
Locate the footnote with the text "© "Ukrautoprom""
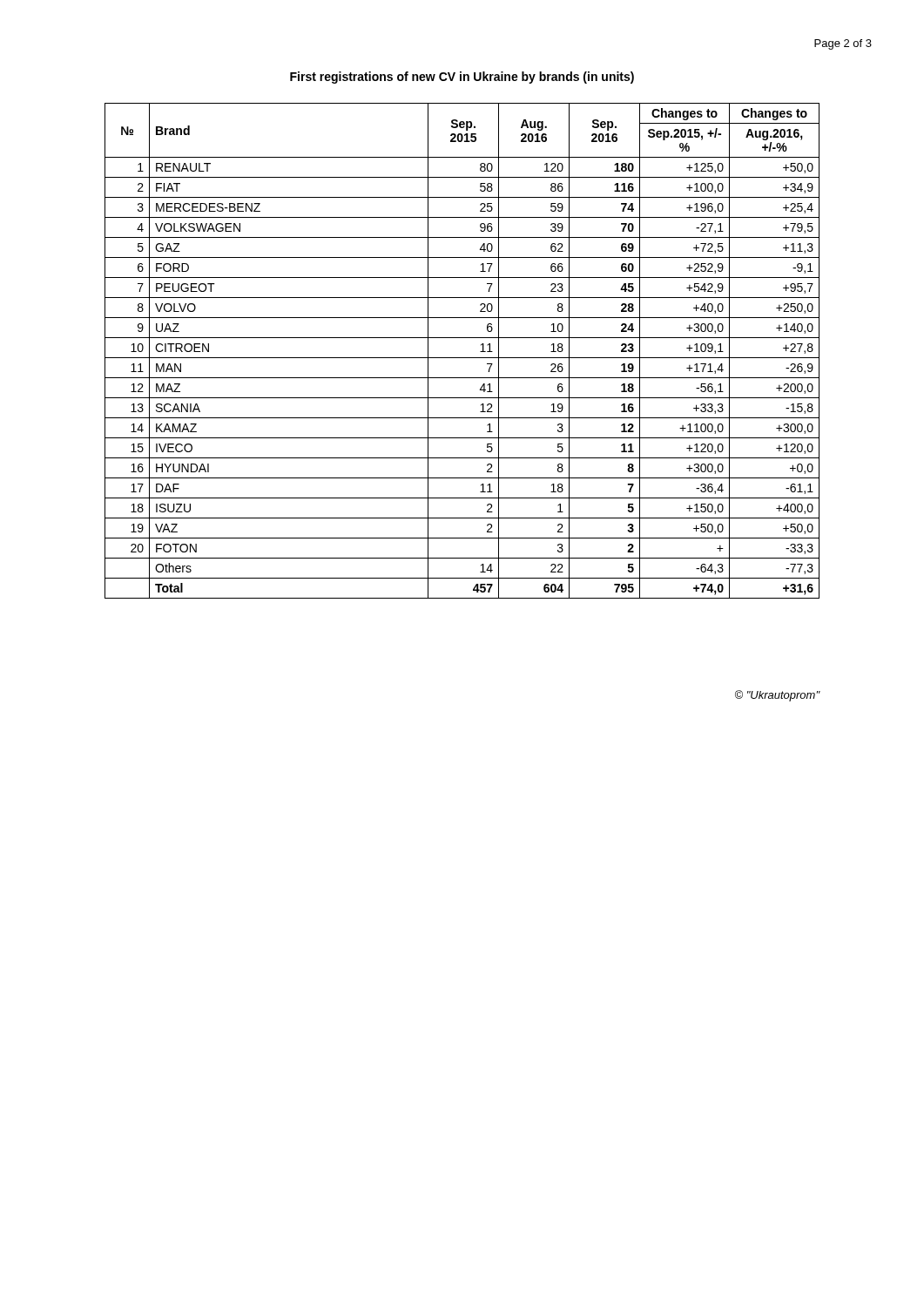pos(777,695)
